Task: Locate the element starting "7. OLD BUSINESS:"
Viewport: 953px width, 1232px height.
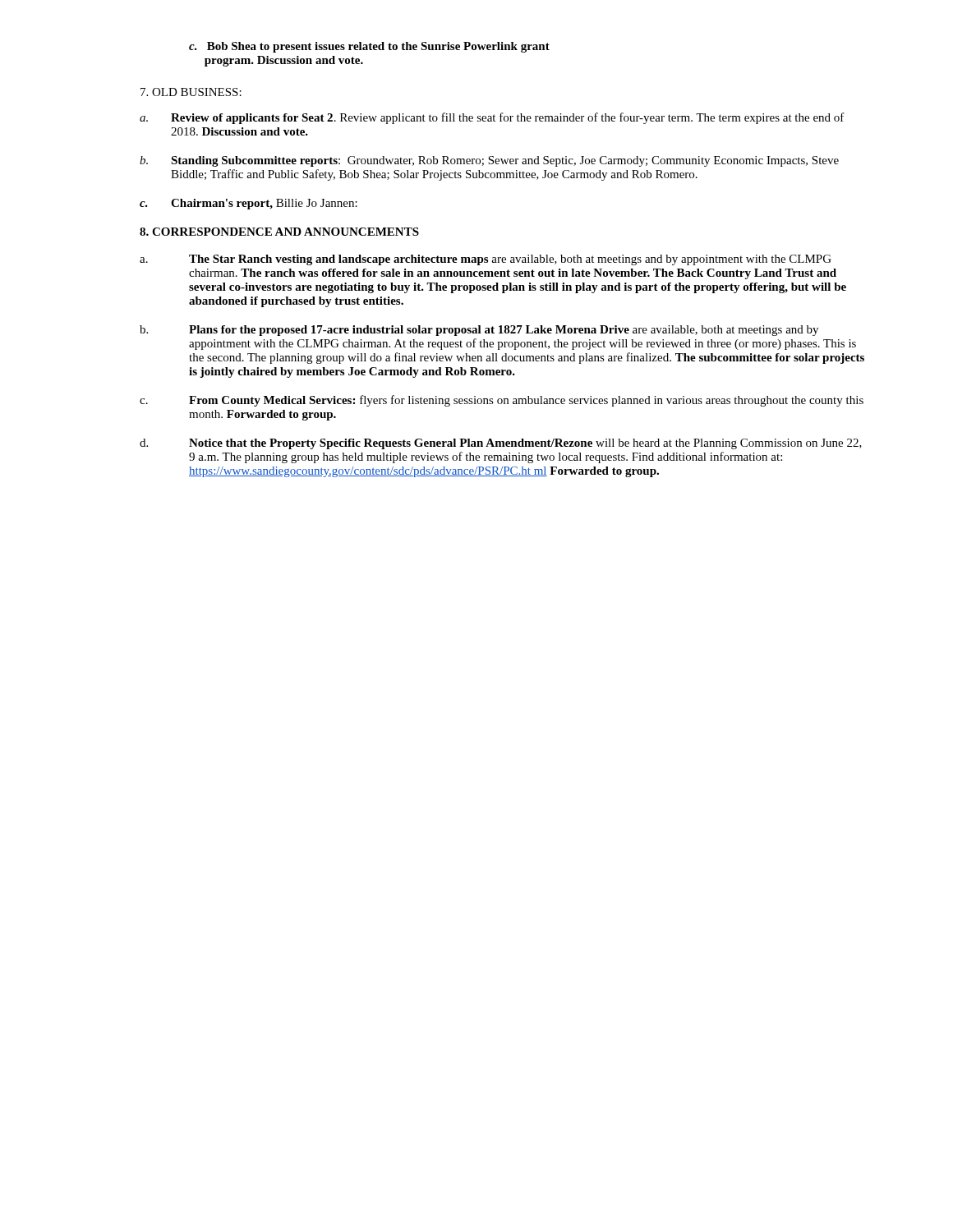Action: coord(191,92)
